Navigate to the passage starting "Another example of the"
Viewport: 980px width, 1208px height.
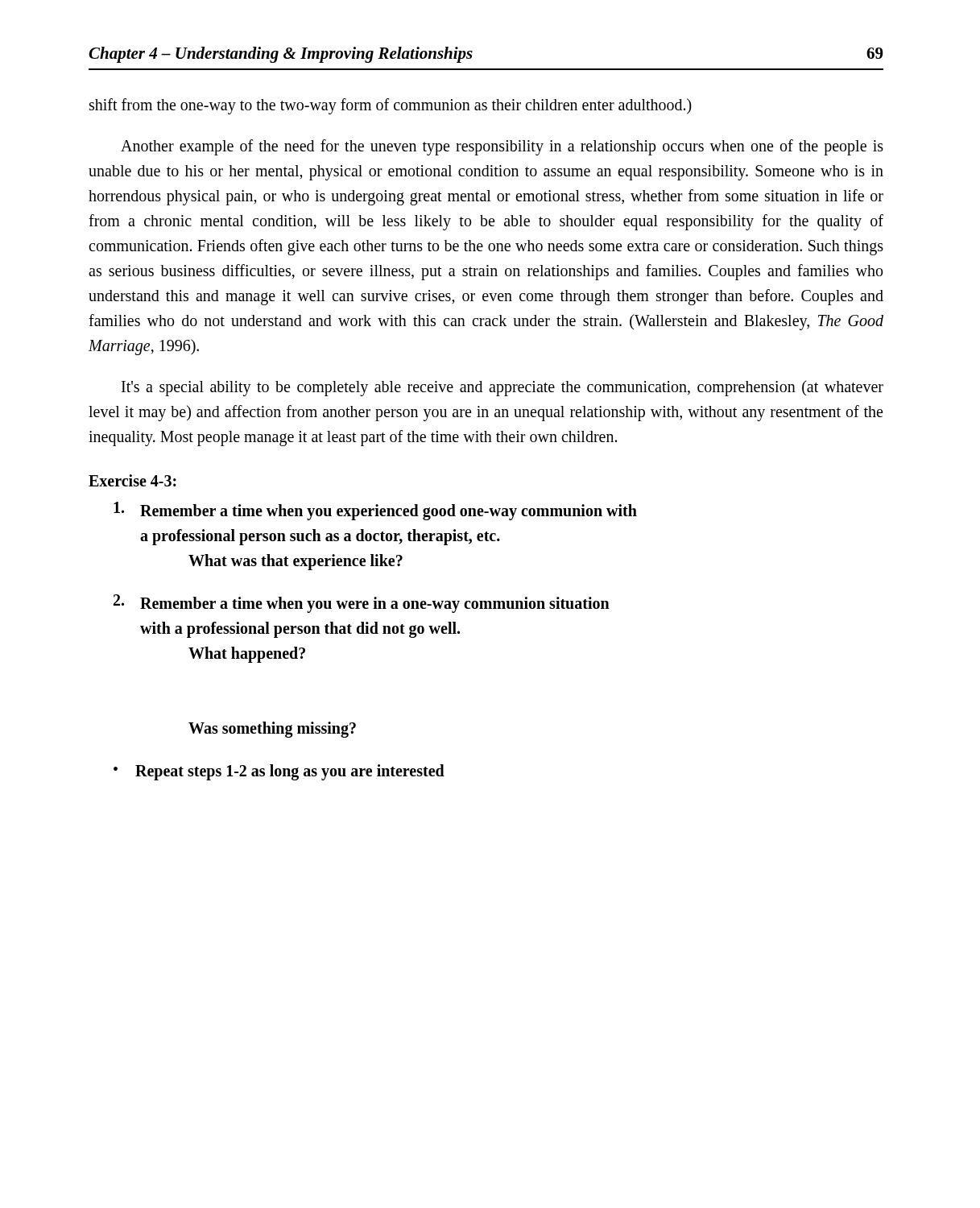coord(486,246)
